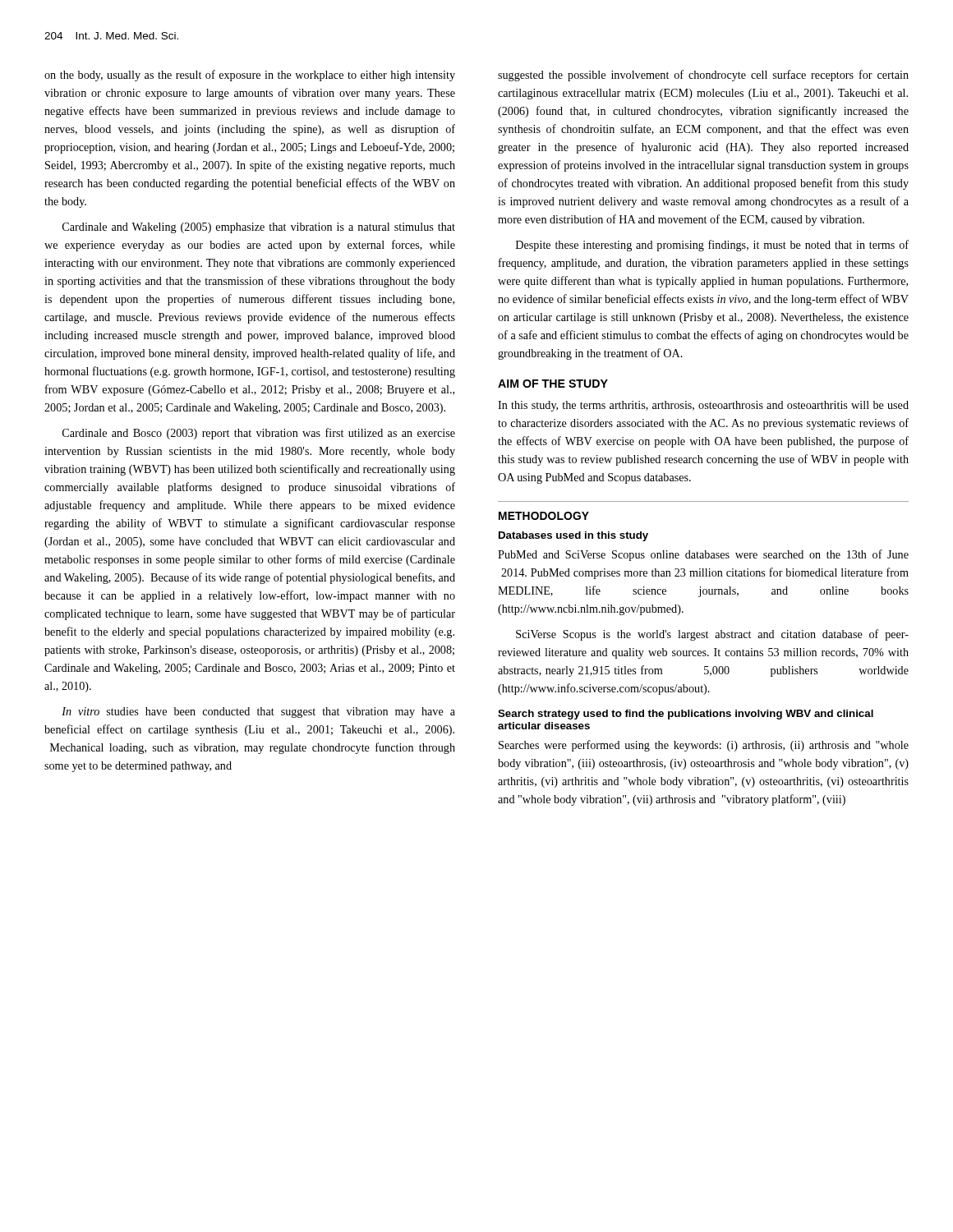Screen dimensions: 1232x953
Task: Select the passage starting "In vitro studies have been conducted that"
Action: coord(250,738)
